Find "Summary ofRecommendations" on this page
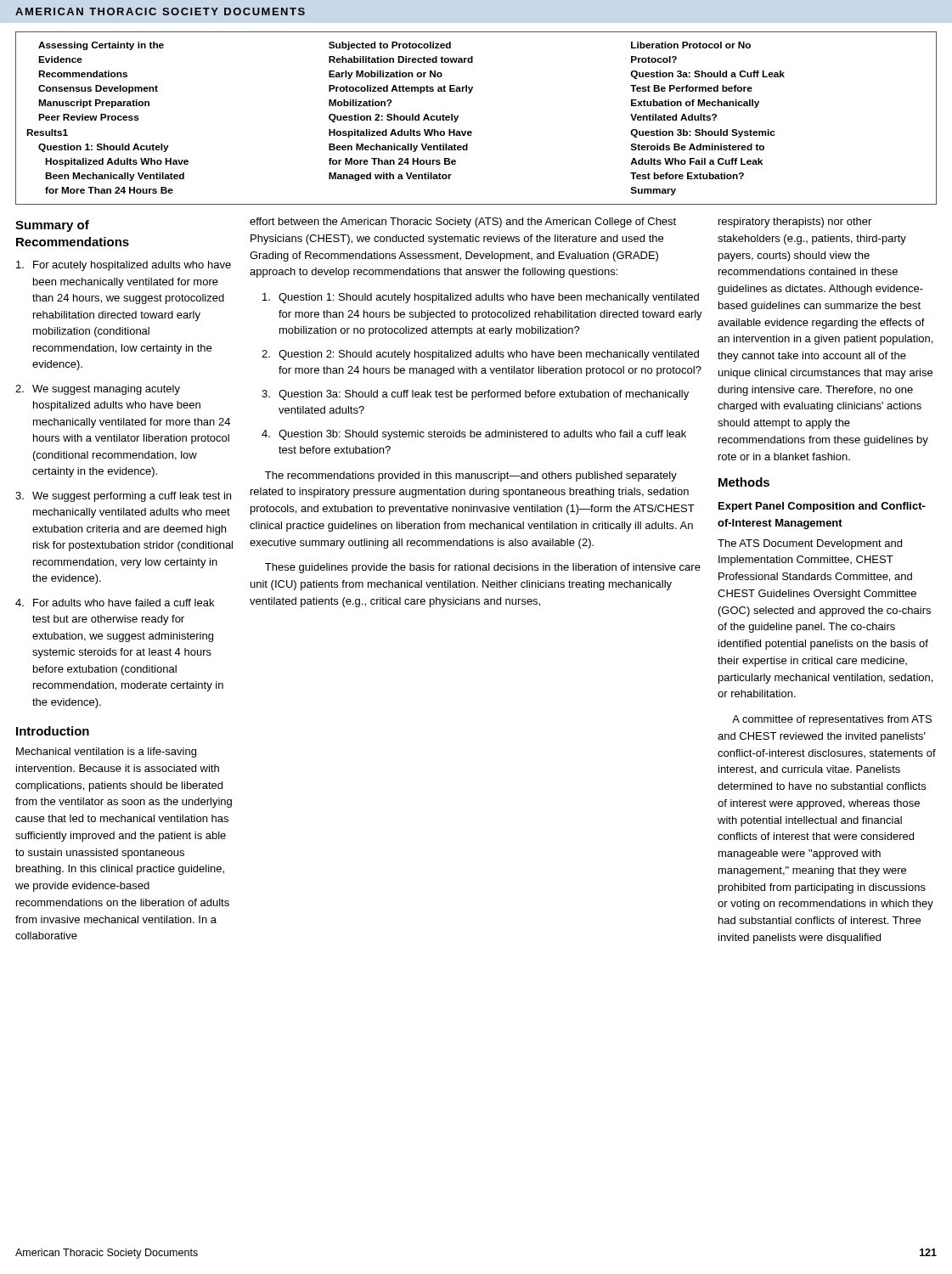 coord(72,233)
